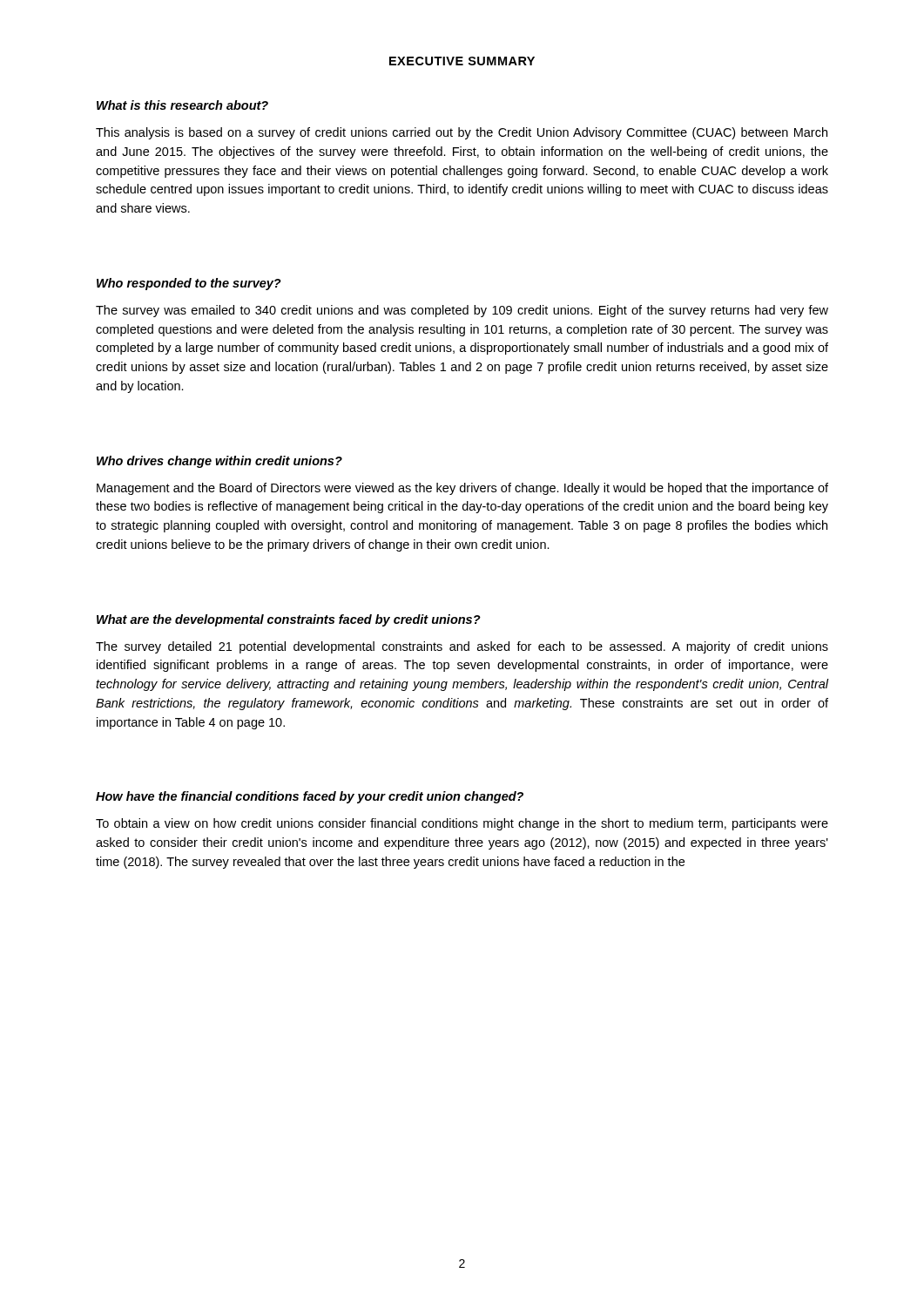Find the section header with the text "What is this research about?"
The width and height of the screenshot is (924, 1307).
coord(182,105)
